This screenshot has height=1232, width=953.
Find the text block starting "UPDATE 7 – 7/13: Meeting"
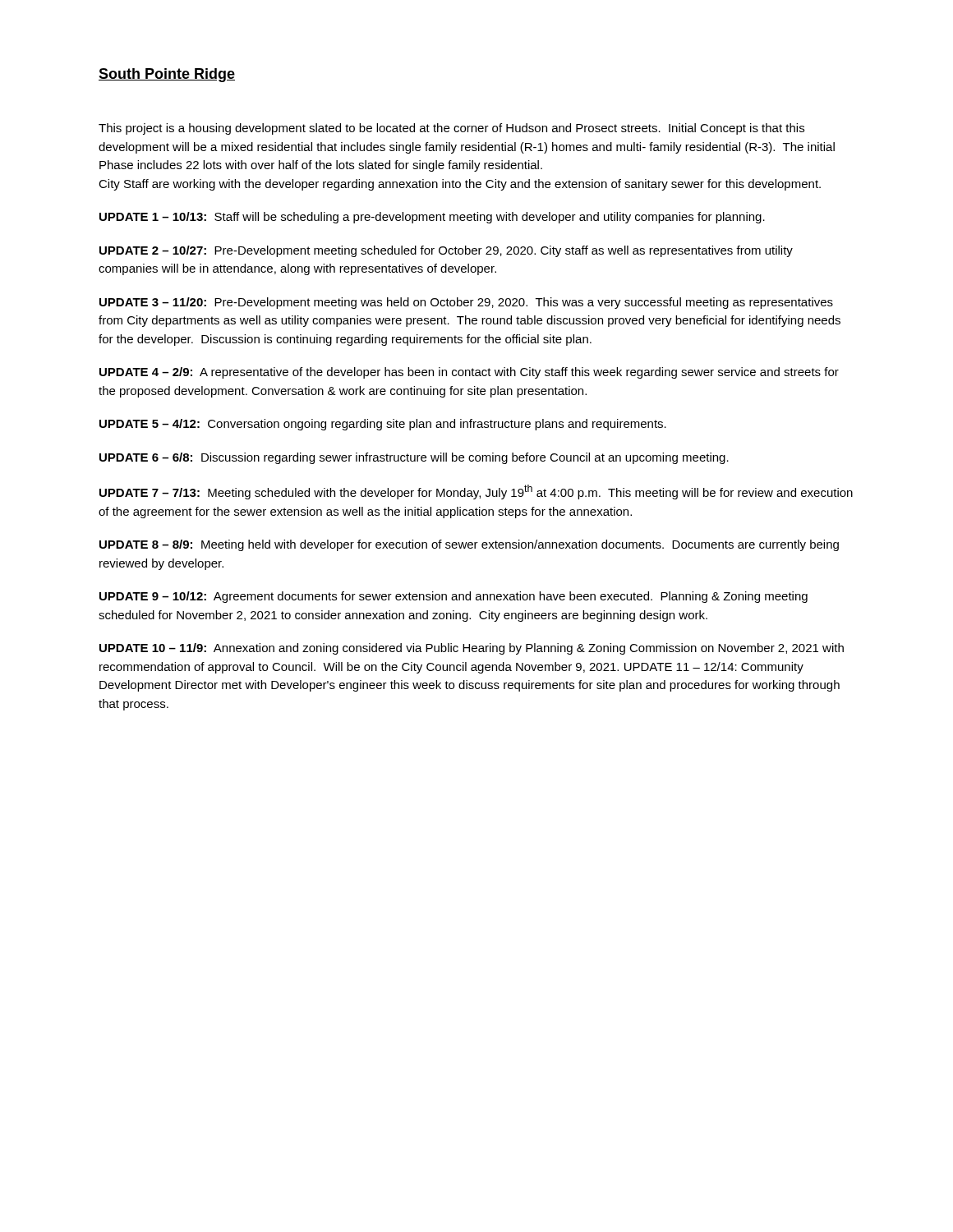476,500
